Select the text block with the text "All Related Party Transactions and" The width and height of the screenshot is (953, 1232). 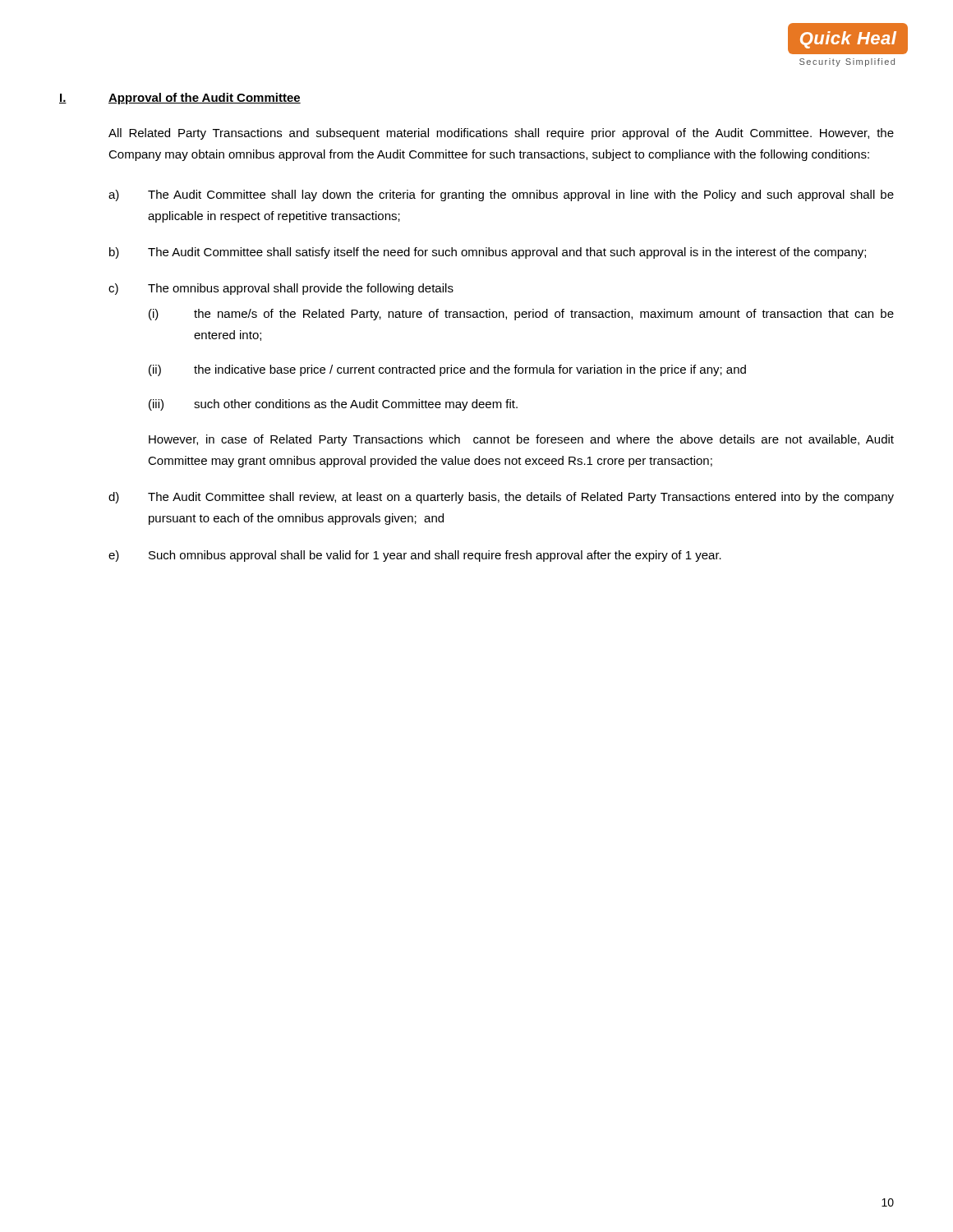point(501,143)
